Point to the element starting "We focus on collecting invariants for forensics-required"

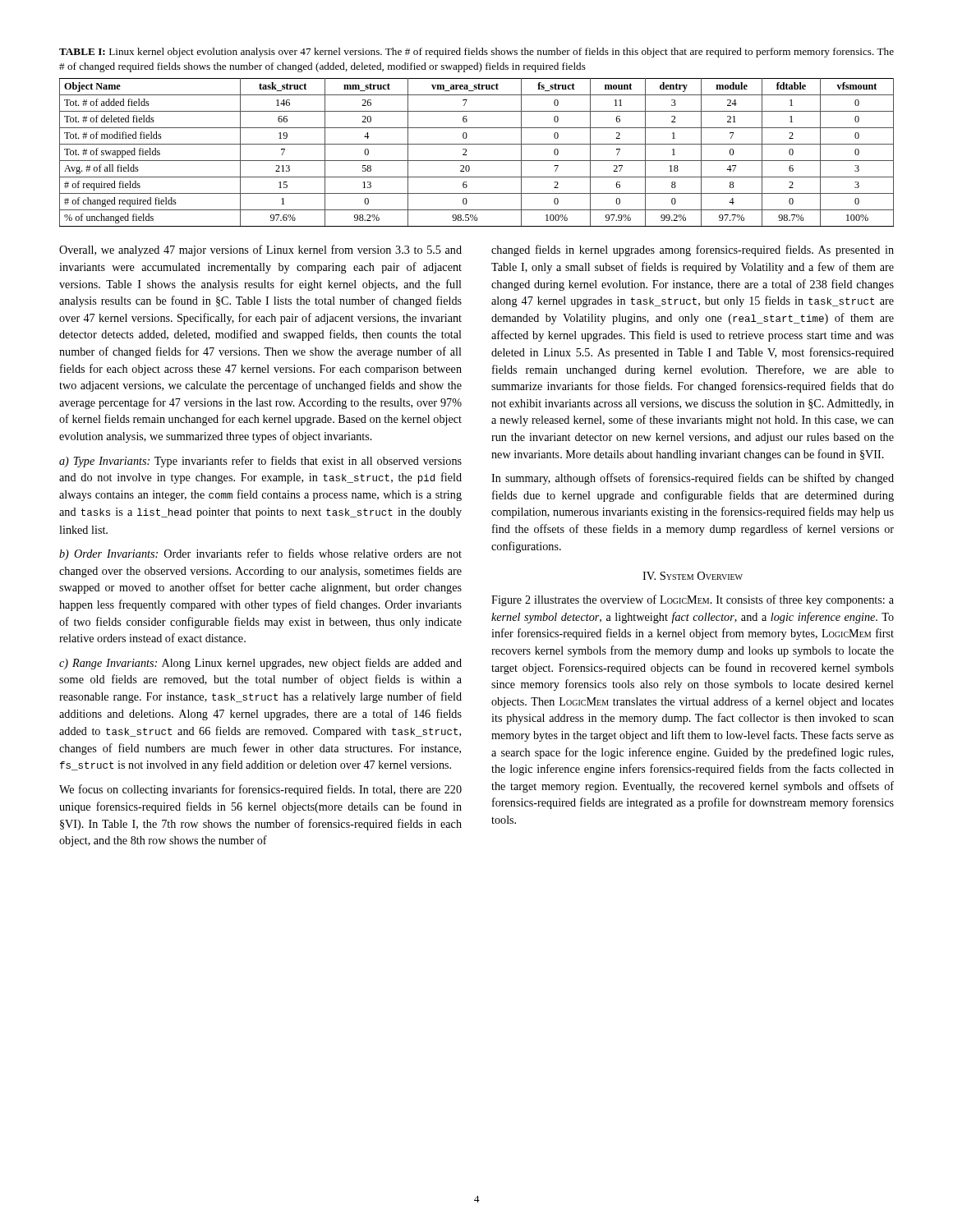pos(260,815)
